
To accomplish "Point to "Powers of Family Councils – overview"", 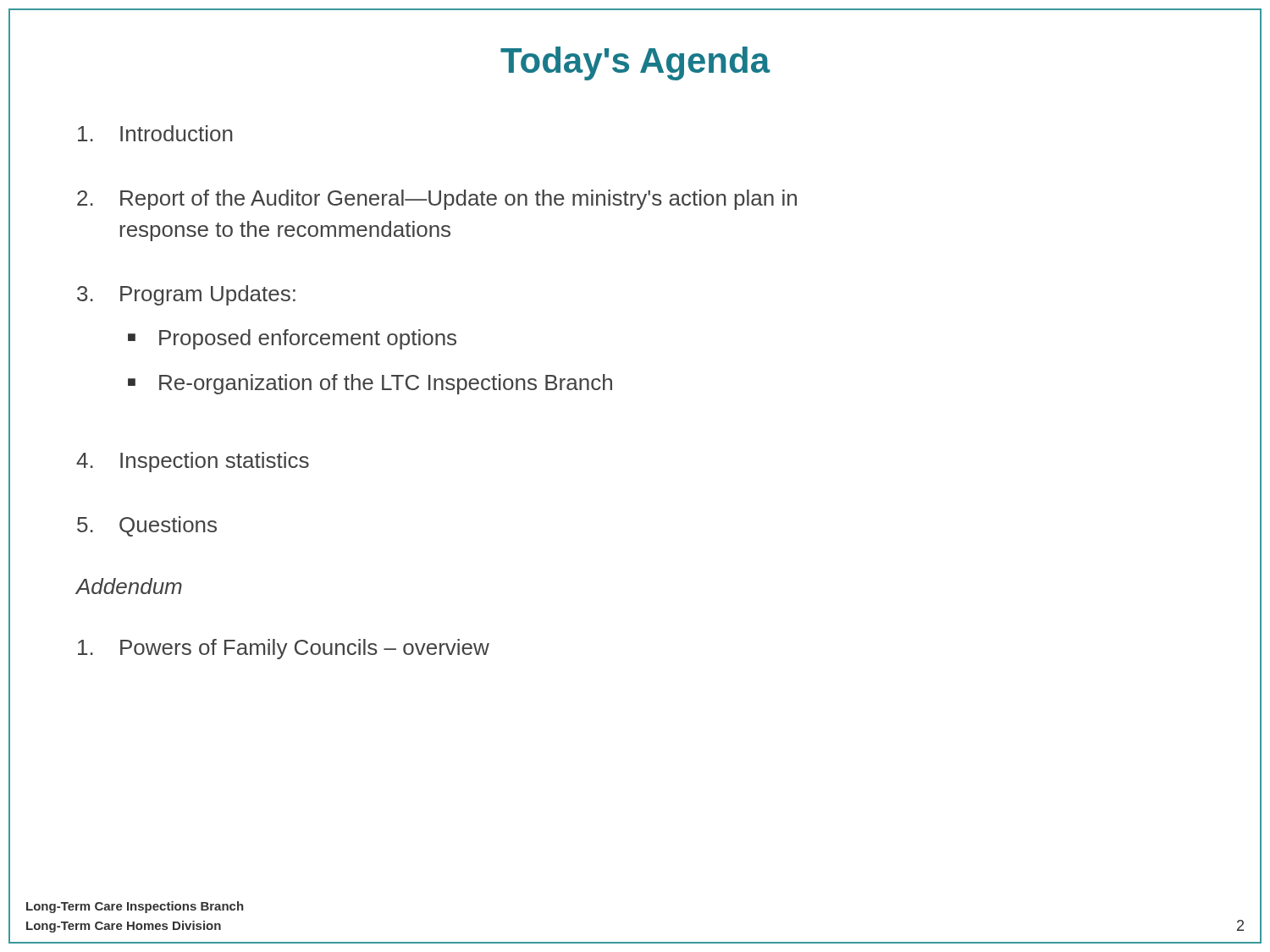I will coord(284,649).
